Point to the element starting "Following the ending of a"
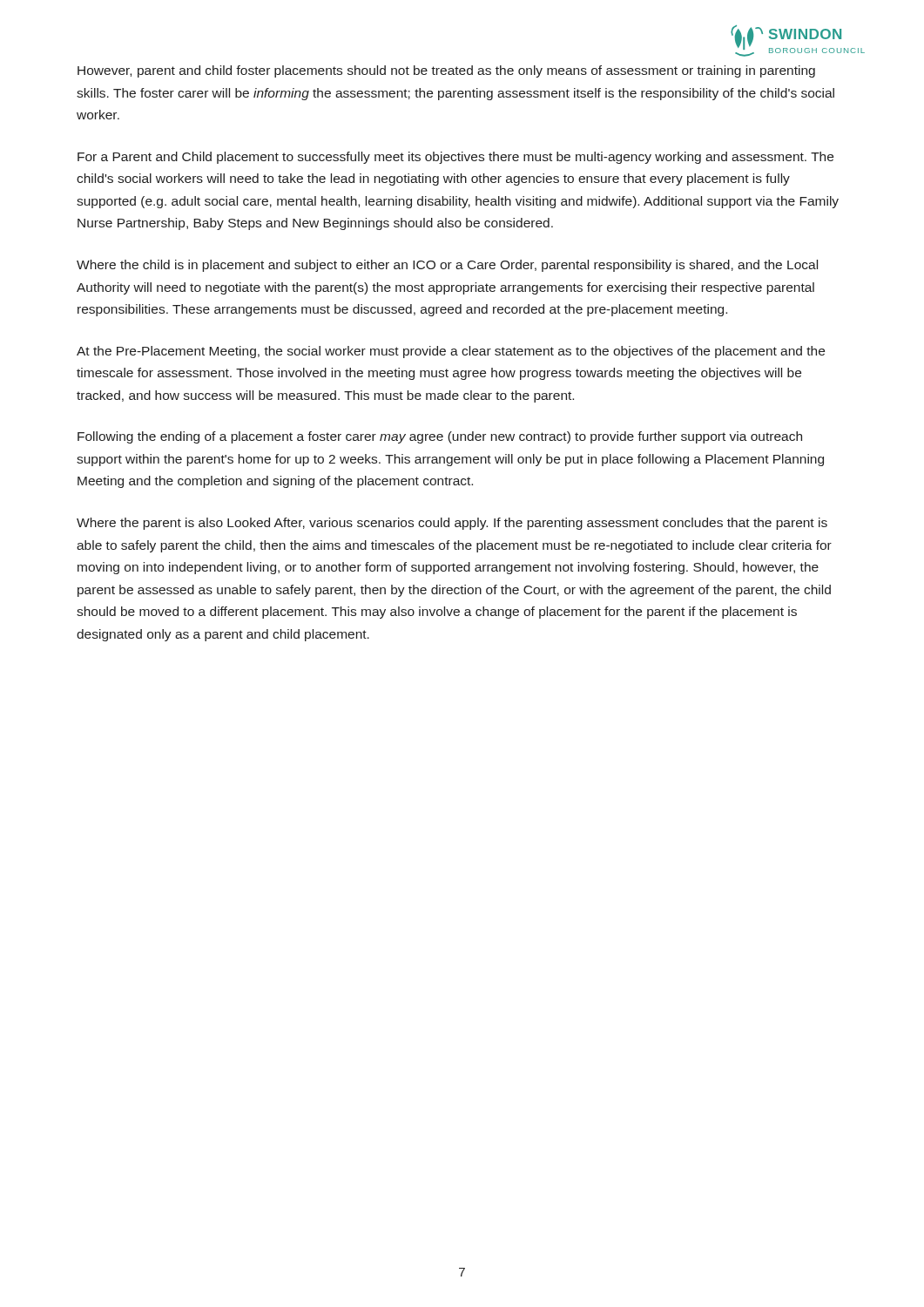Image resolution: width=924 pixels, height=1307 pixels. point(451,459)
